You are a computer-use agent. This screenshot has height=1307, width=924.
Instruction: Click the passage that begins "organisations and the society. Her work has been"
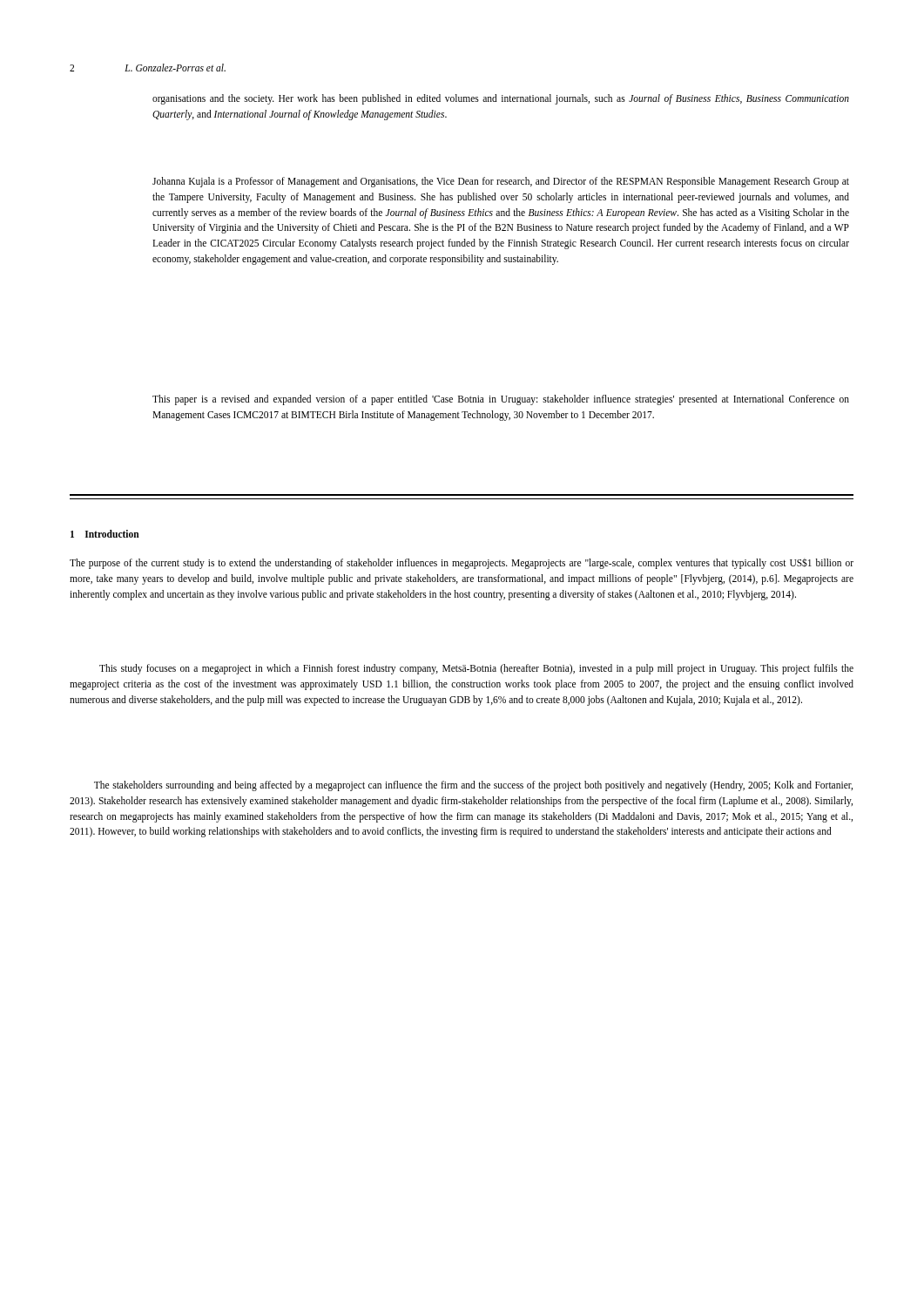coord(501,106)
